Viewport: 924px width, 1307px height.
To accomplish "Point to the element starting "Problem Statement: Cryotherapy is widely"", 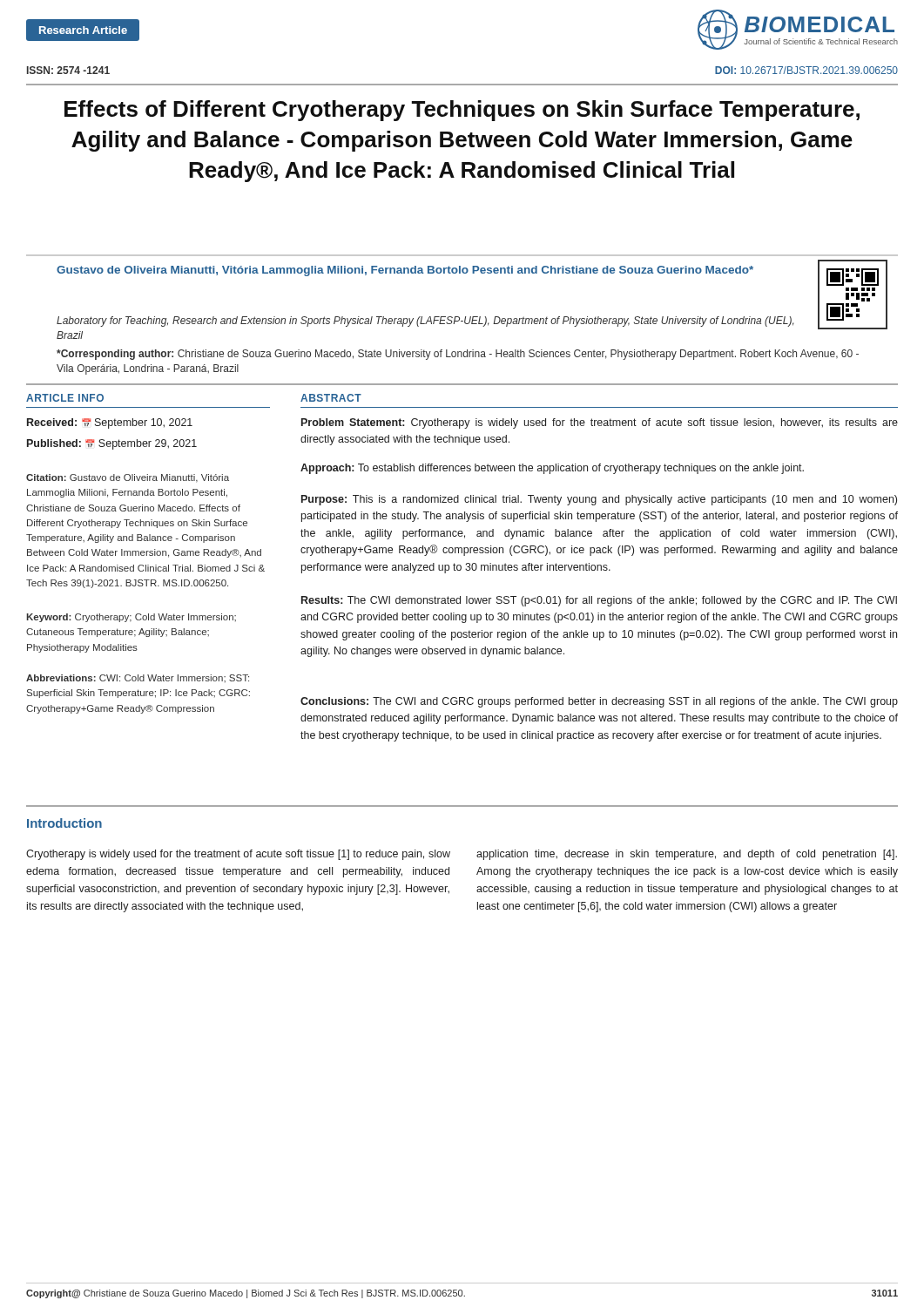I will coord(599,431).
